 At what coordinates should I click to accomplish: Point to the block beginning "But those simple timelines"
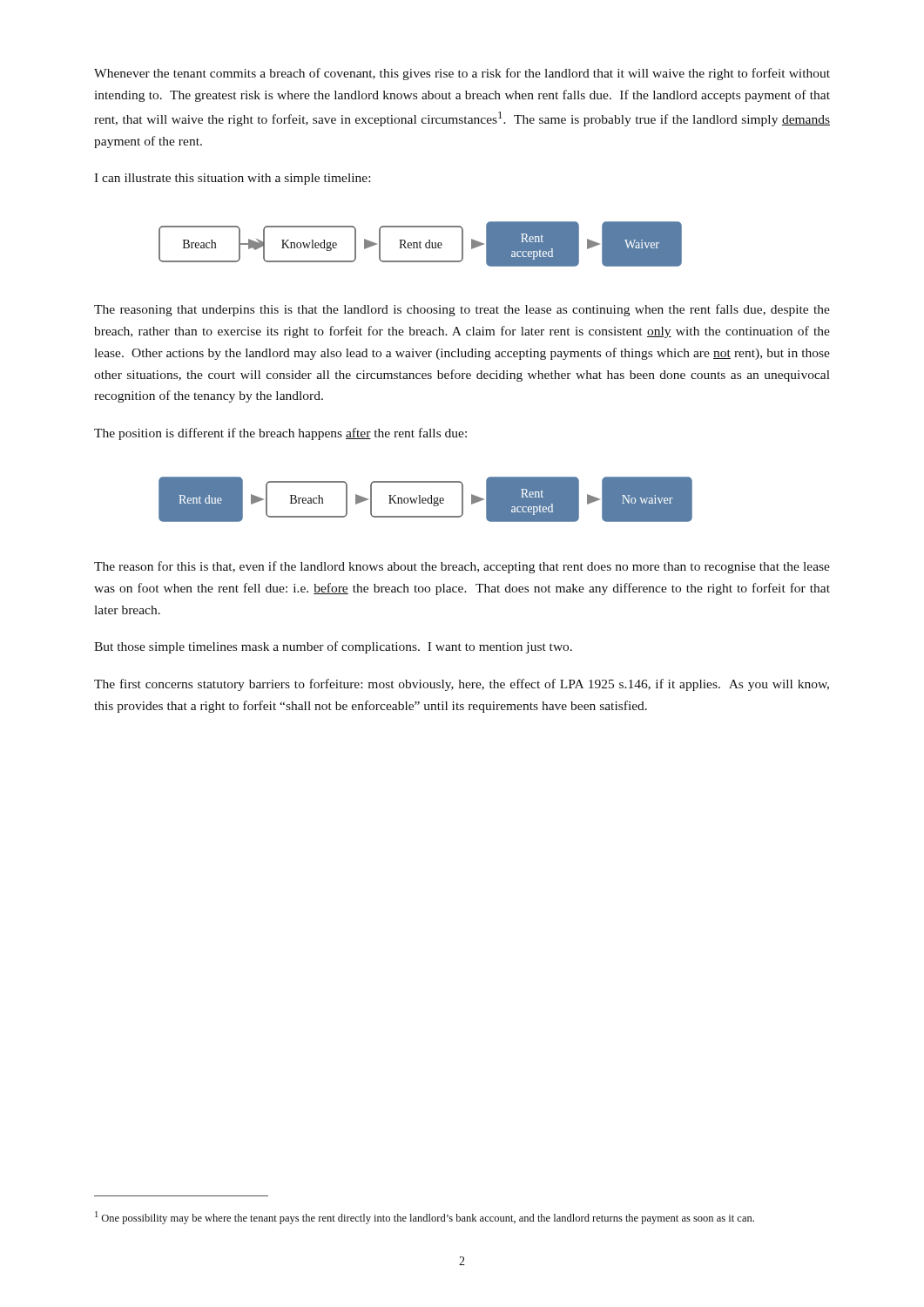(x=462, y=647)
